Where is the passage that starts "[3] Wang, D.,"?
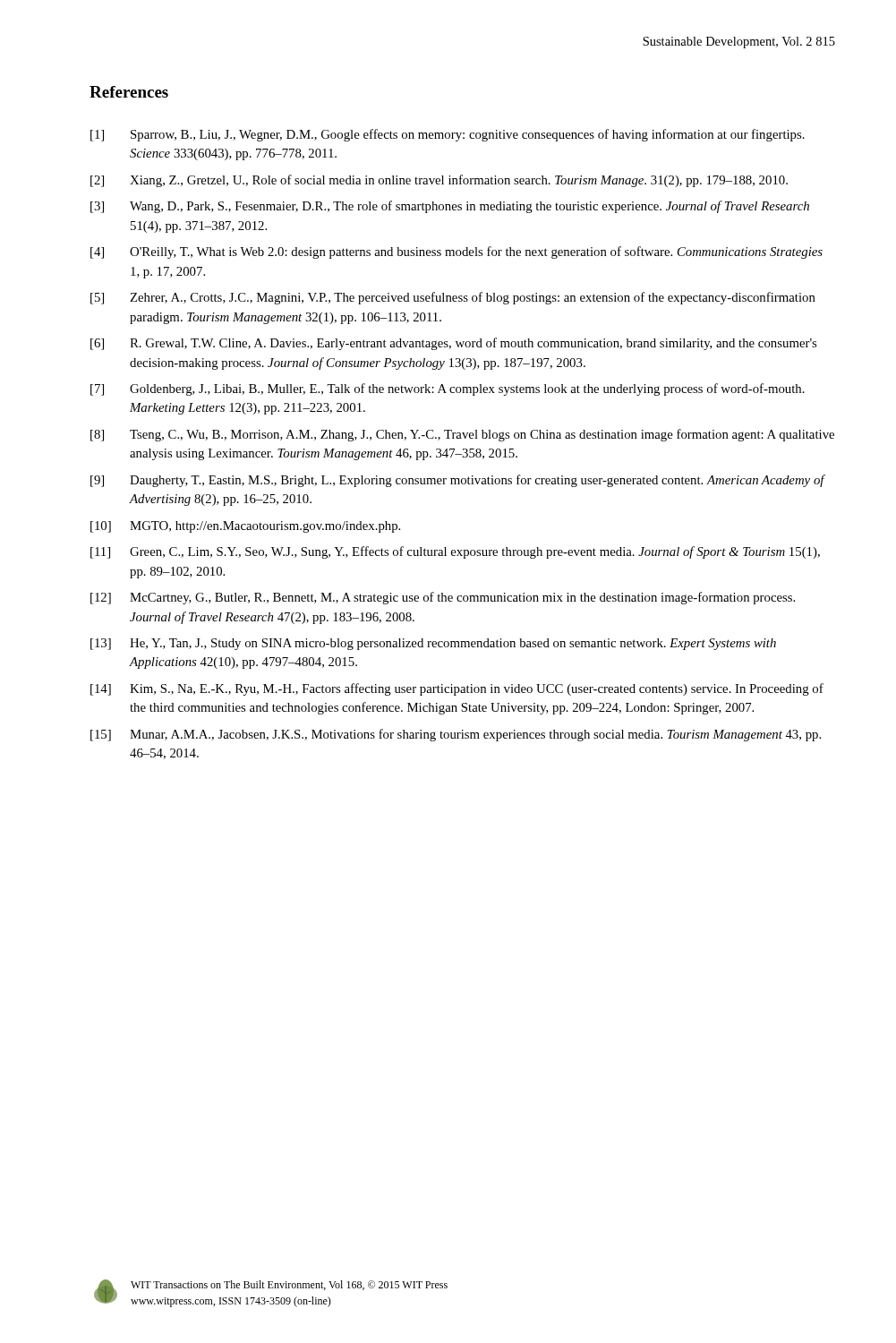The image size is (896, 1343). [x=462, y=216]
